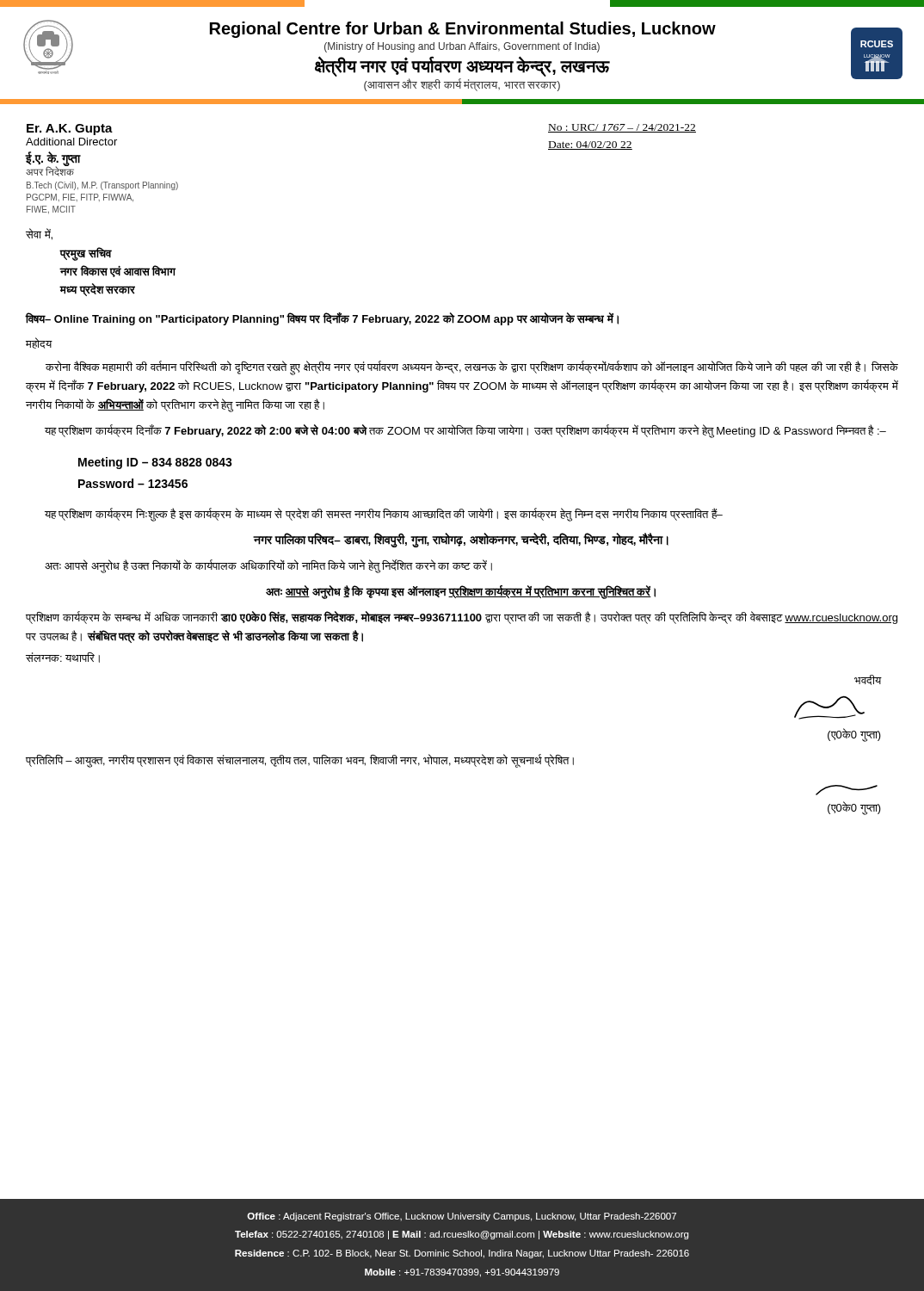Click on the text block that reads "Er. A.K. Gupta Additional"
The height and width of the screenshot is (1291, 924).
coord(70,130)
